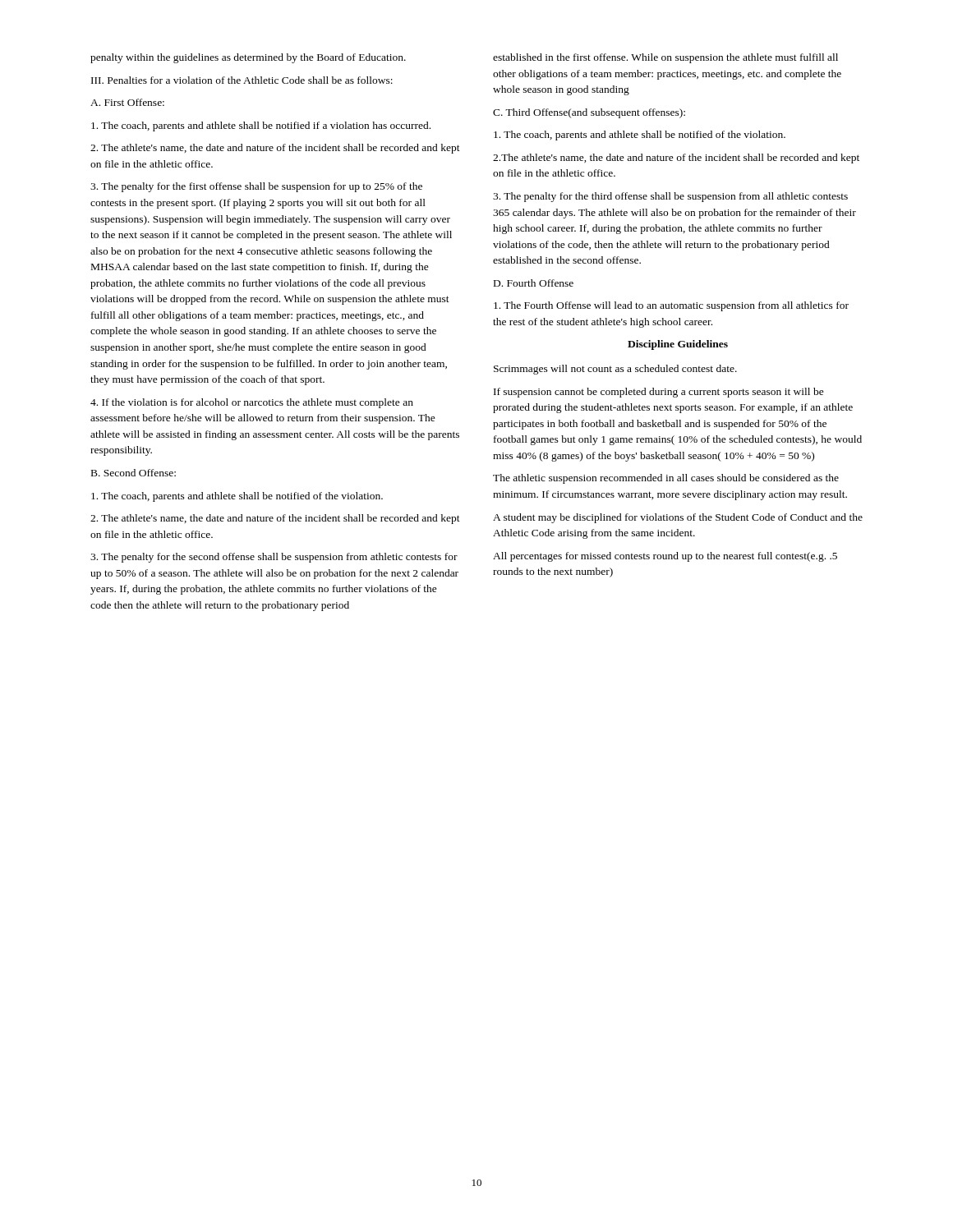Image resolution: width=953 pixels, height=1232 pixels.
Task: Locate the region starting "The Fourth Offense will lead to an"
Action: (x=671, y=313)
